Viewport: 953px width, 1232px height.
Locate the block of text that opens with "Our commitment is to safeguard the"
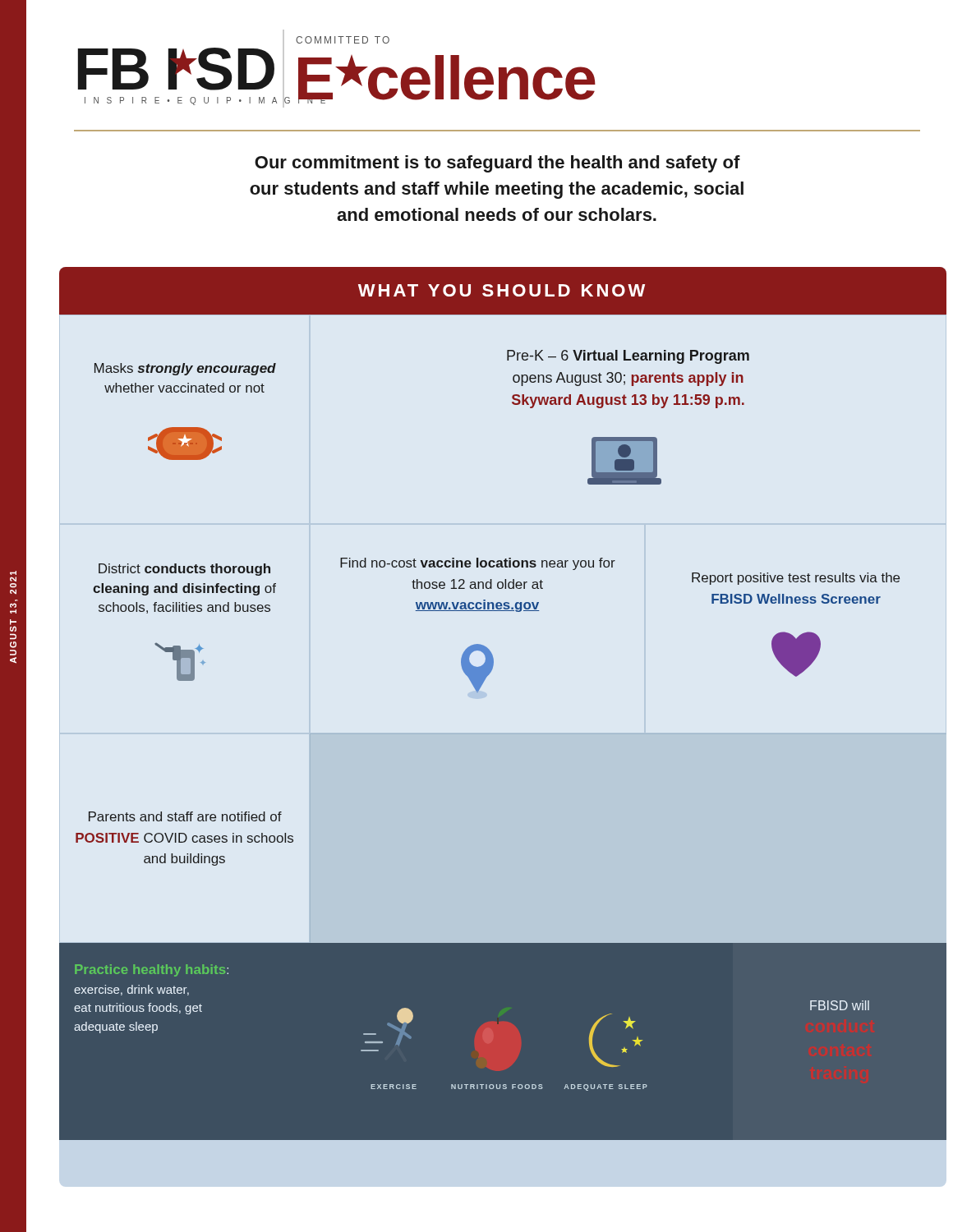pos(497,188)
